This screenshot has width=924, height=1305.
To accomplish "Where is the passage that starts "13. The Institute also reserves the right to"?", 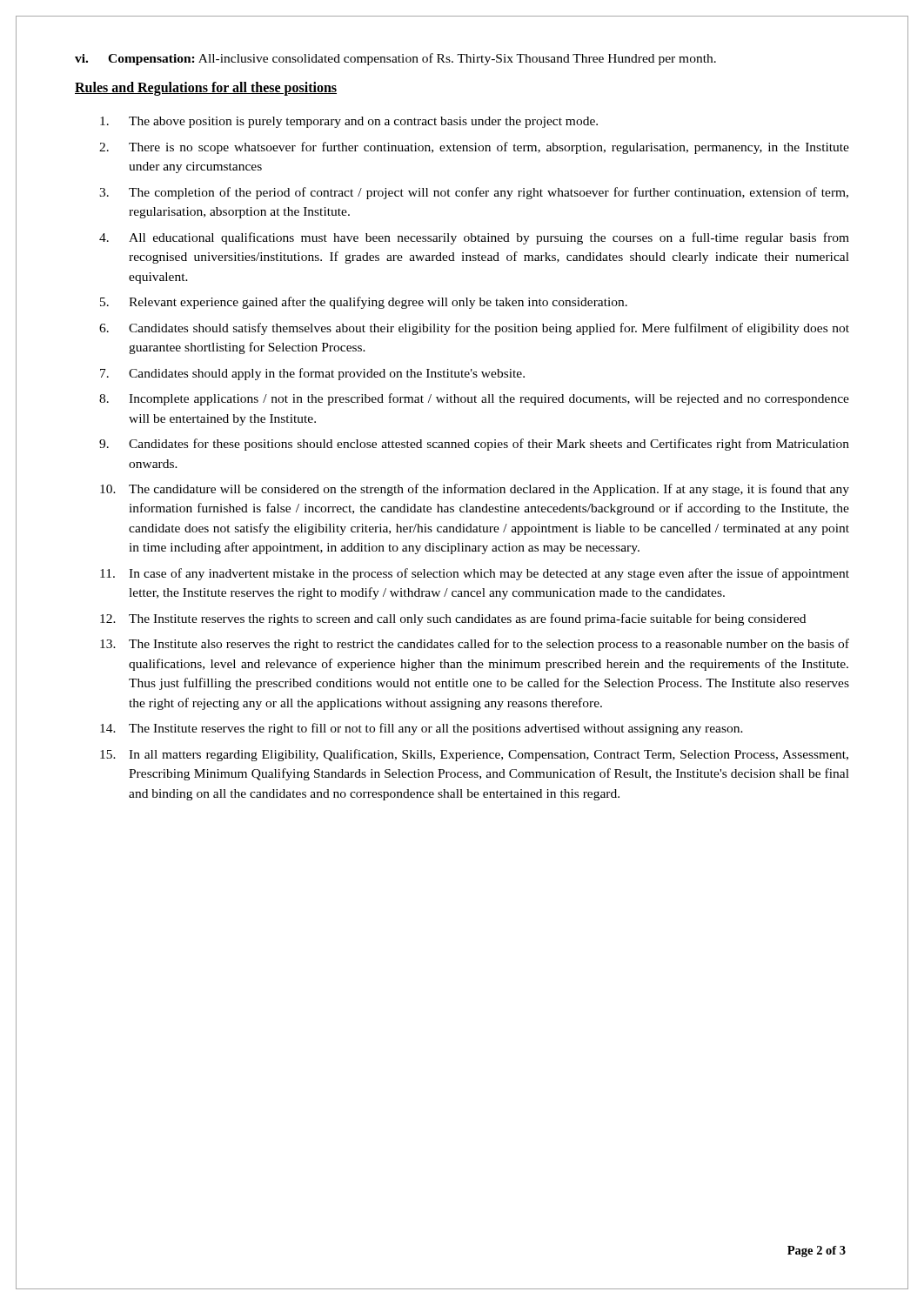I will (x=474, y=674).
